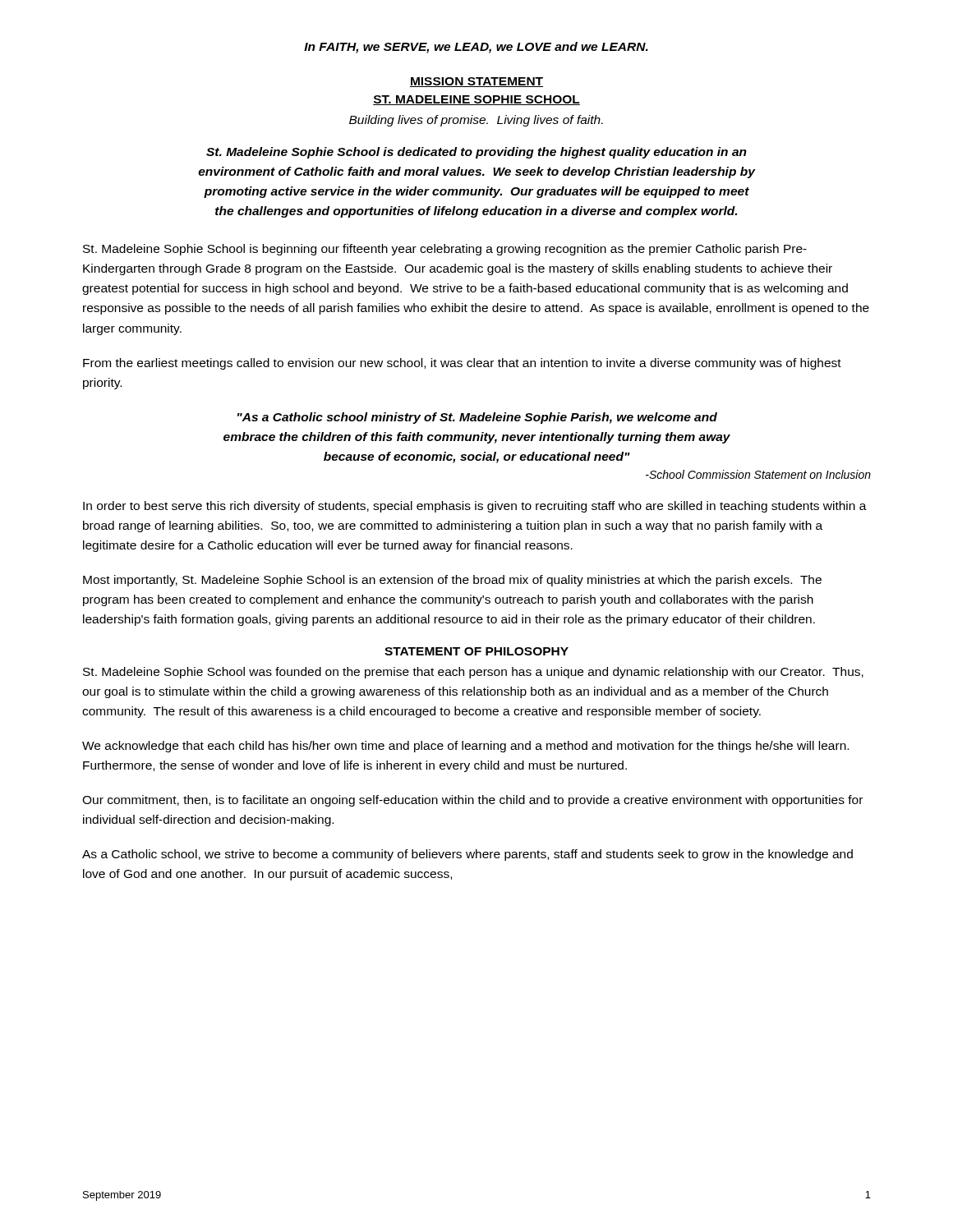Where is the passage that starts "From the earliest meetings called to"?
Image resolution: width=953 pixels, height=1232 pixels.
(x=462, y=372)
